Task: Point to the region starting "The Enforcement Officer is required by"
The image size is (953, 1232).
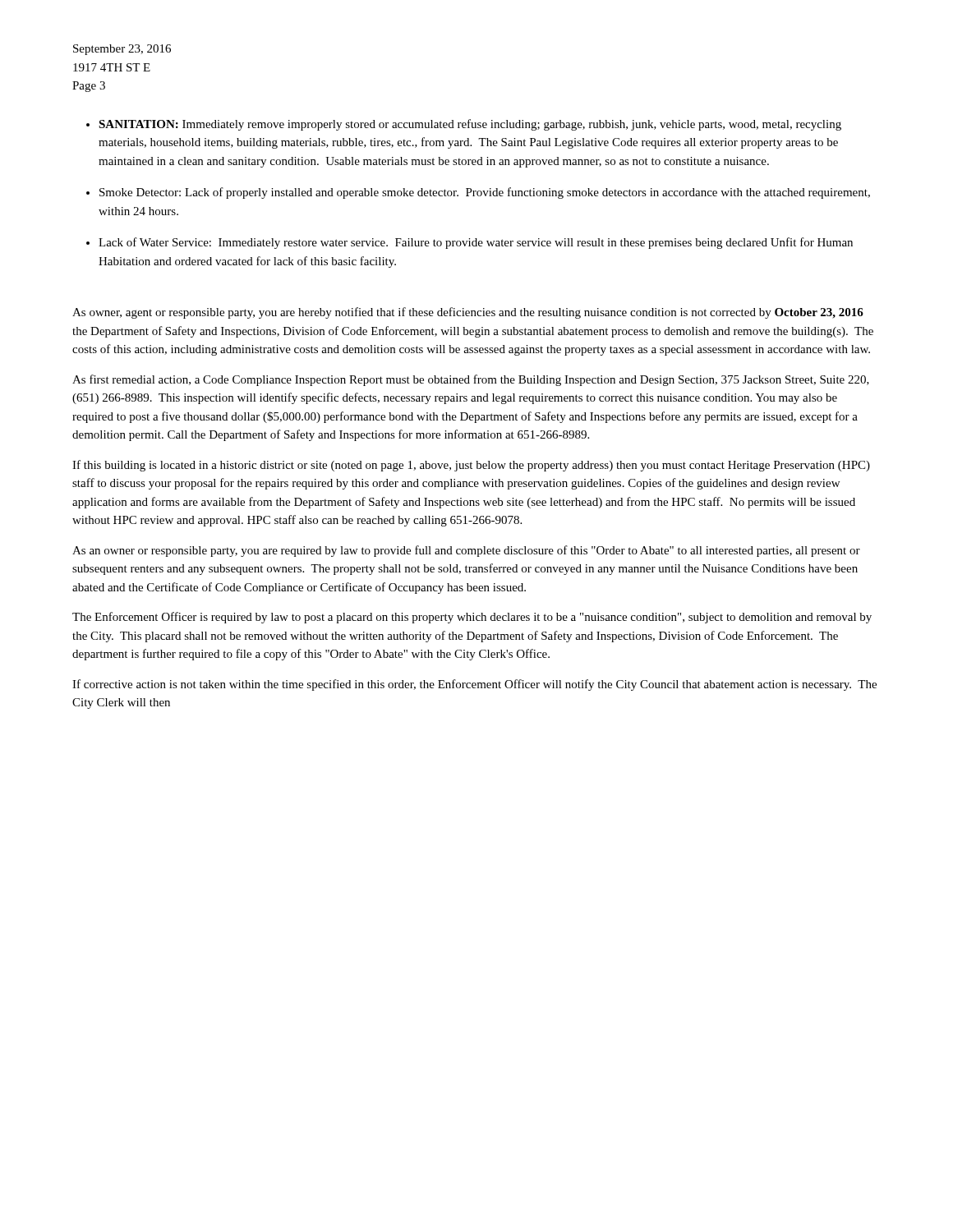Action: click(472, 635)
